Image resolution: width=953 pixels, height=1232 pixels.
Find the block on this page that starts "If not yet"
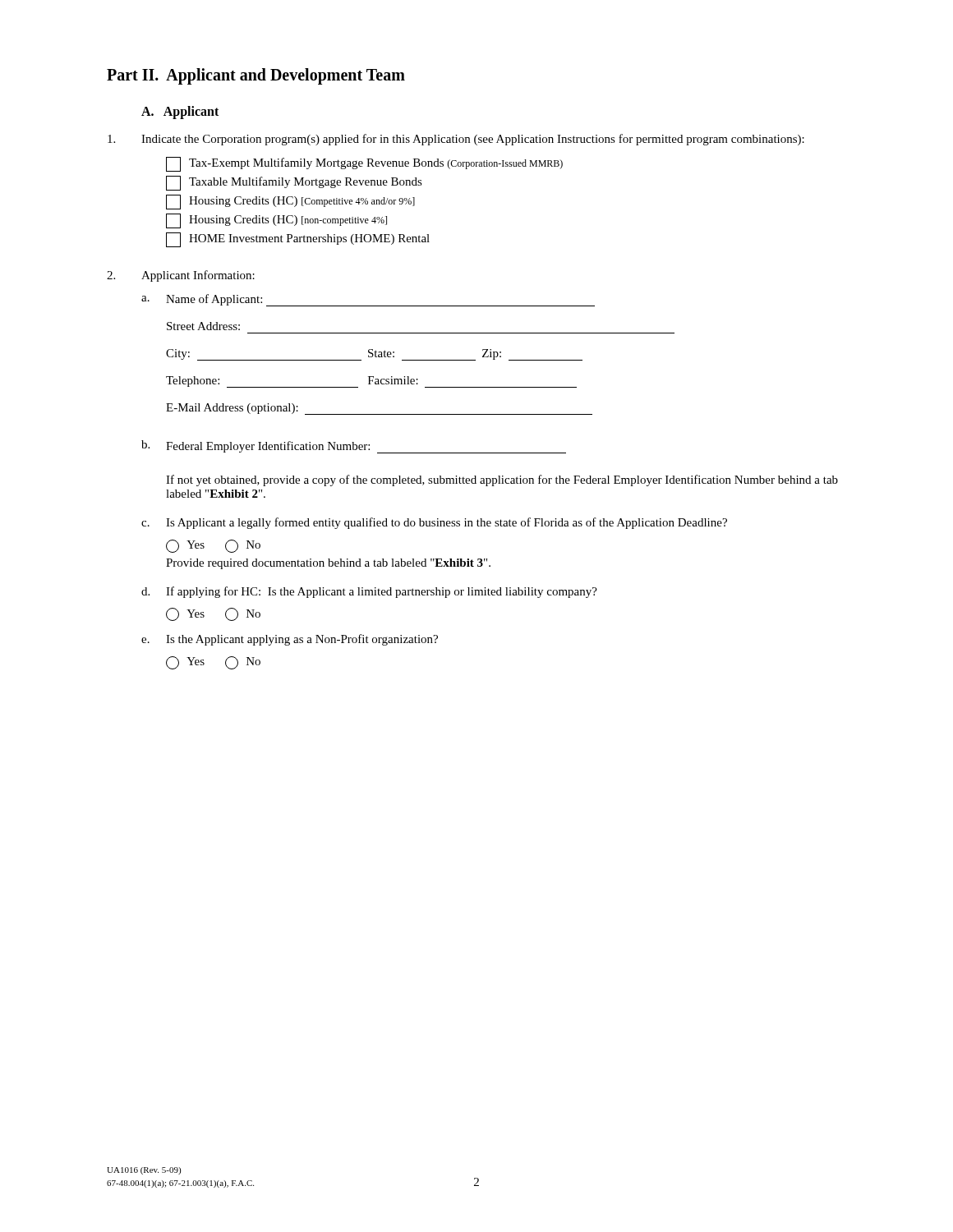[506, 487]
